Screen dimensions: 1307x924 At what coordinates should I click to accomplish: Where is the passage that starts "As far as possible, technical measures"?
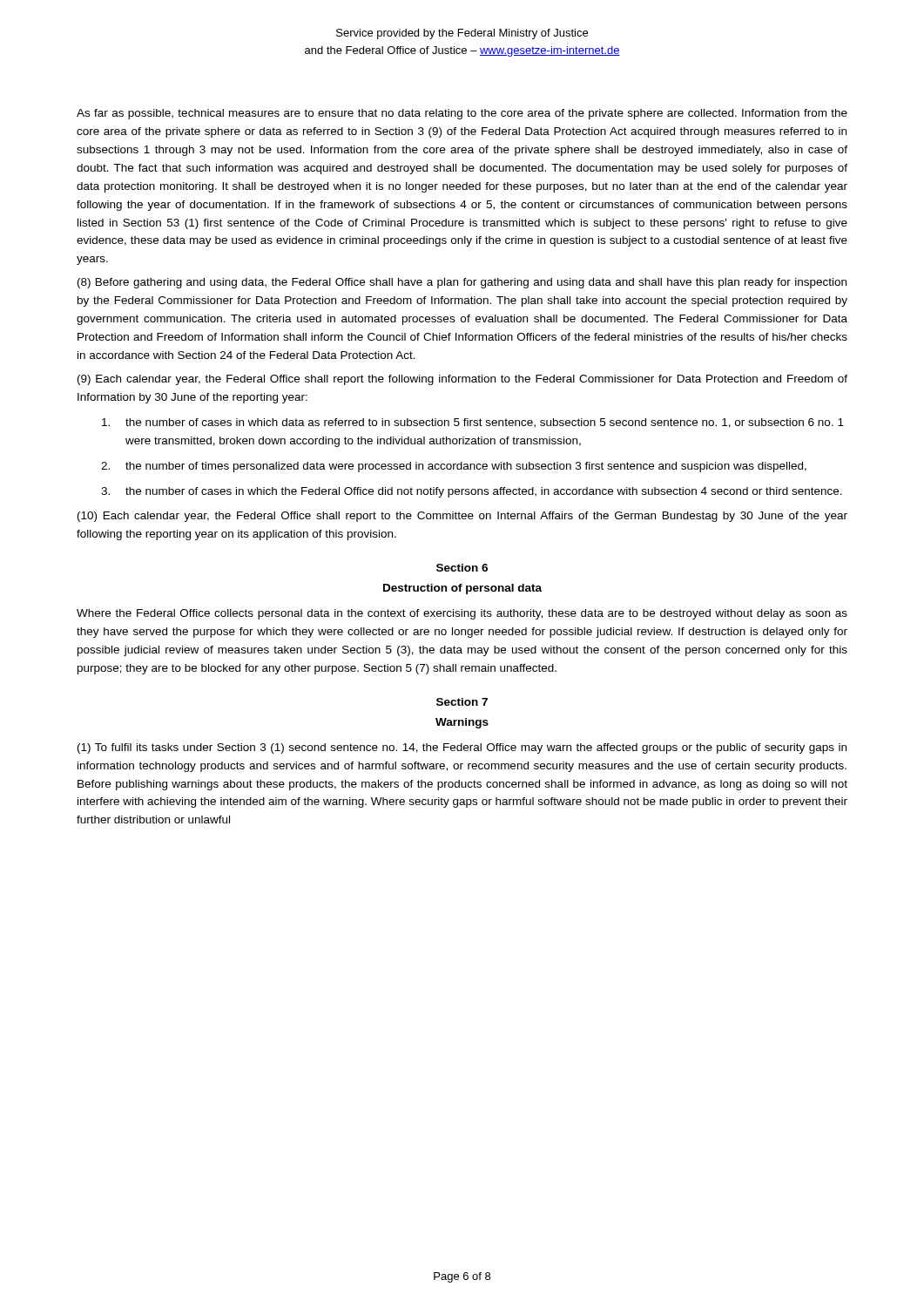coord(462,187)
